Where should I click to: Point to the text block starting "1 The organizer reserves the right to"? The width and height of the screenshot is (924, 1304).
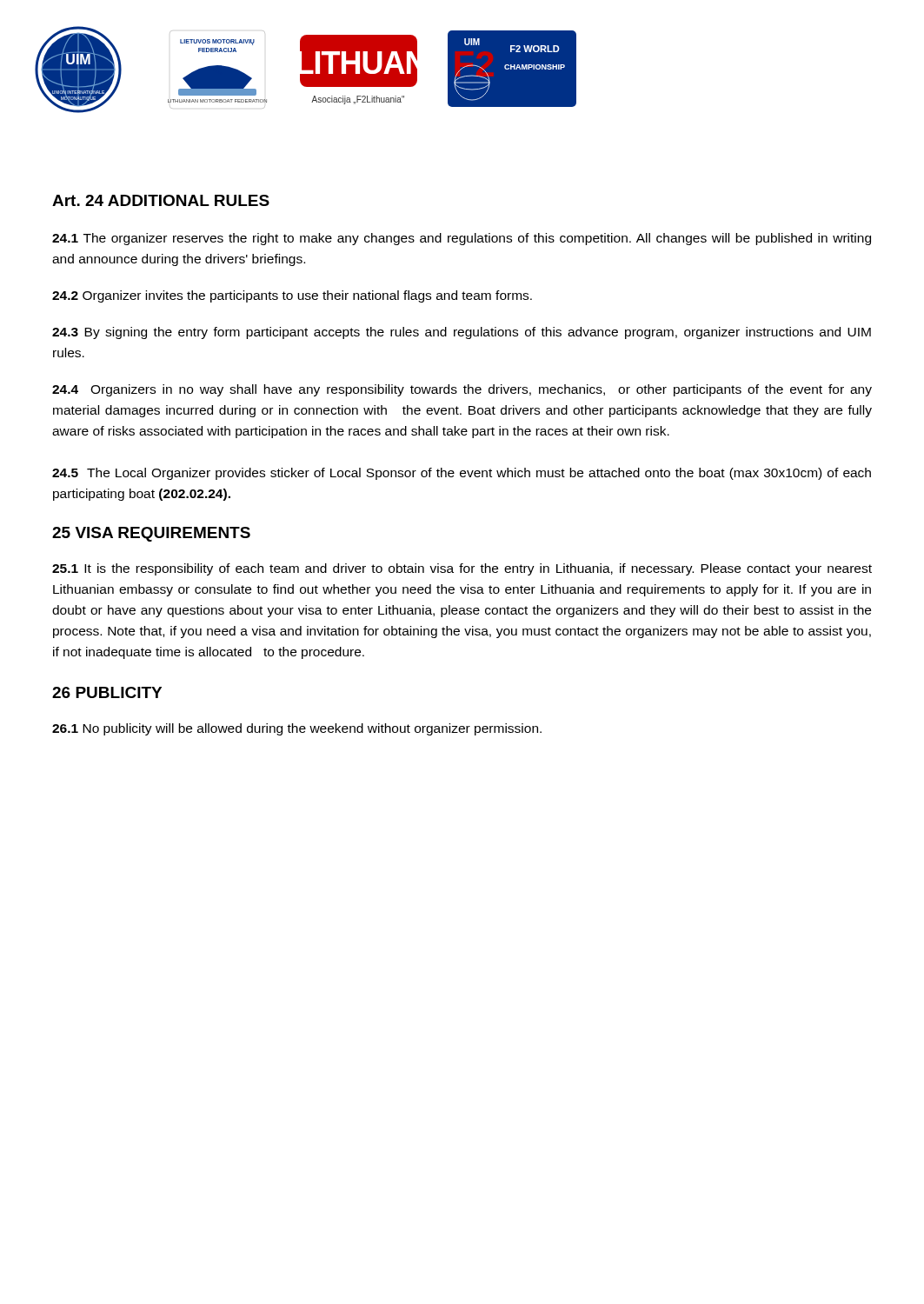462,248
